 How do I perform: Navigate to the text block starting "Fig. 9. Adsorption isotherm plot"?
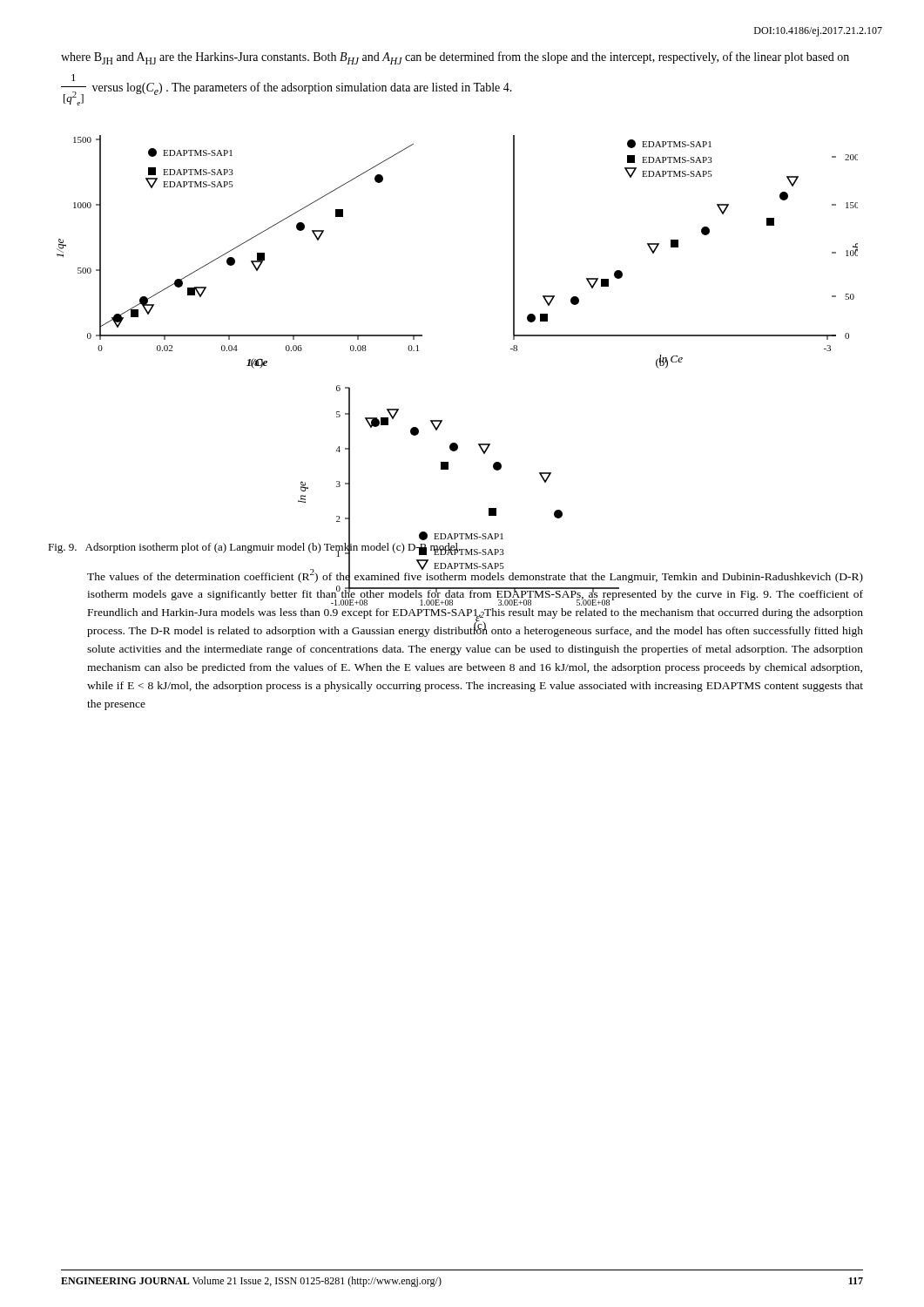point(254,547)
